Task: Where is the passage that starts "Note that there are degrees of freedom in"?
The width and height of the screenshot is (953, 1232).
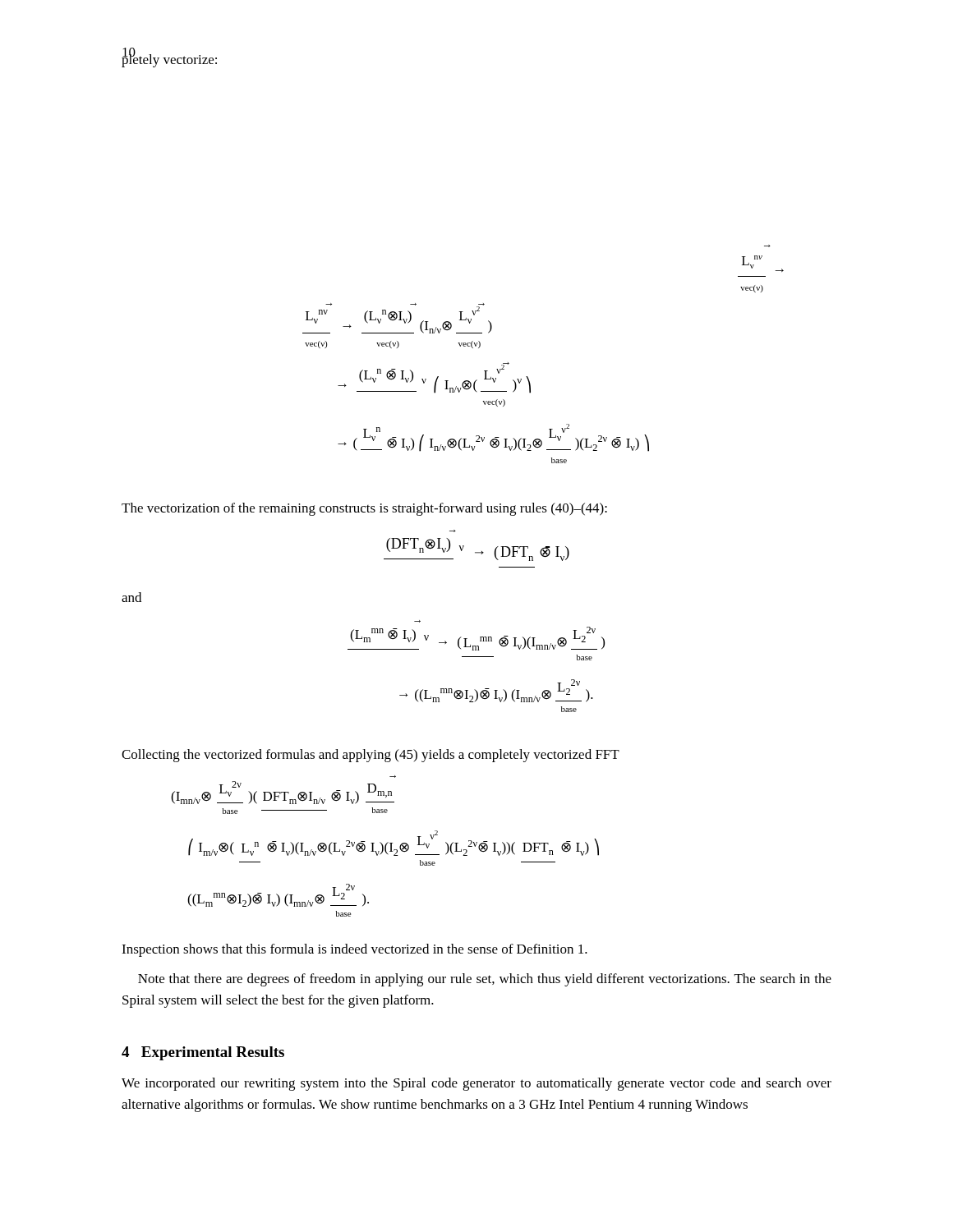Action: pyautogui.click(x=476, y=990)
